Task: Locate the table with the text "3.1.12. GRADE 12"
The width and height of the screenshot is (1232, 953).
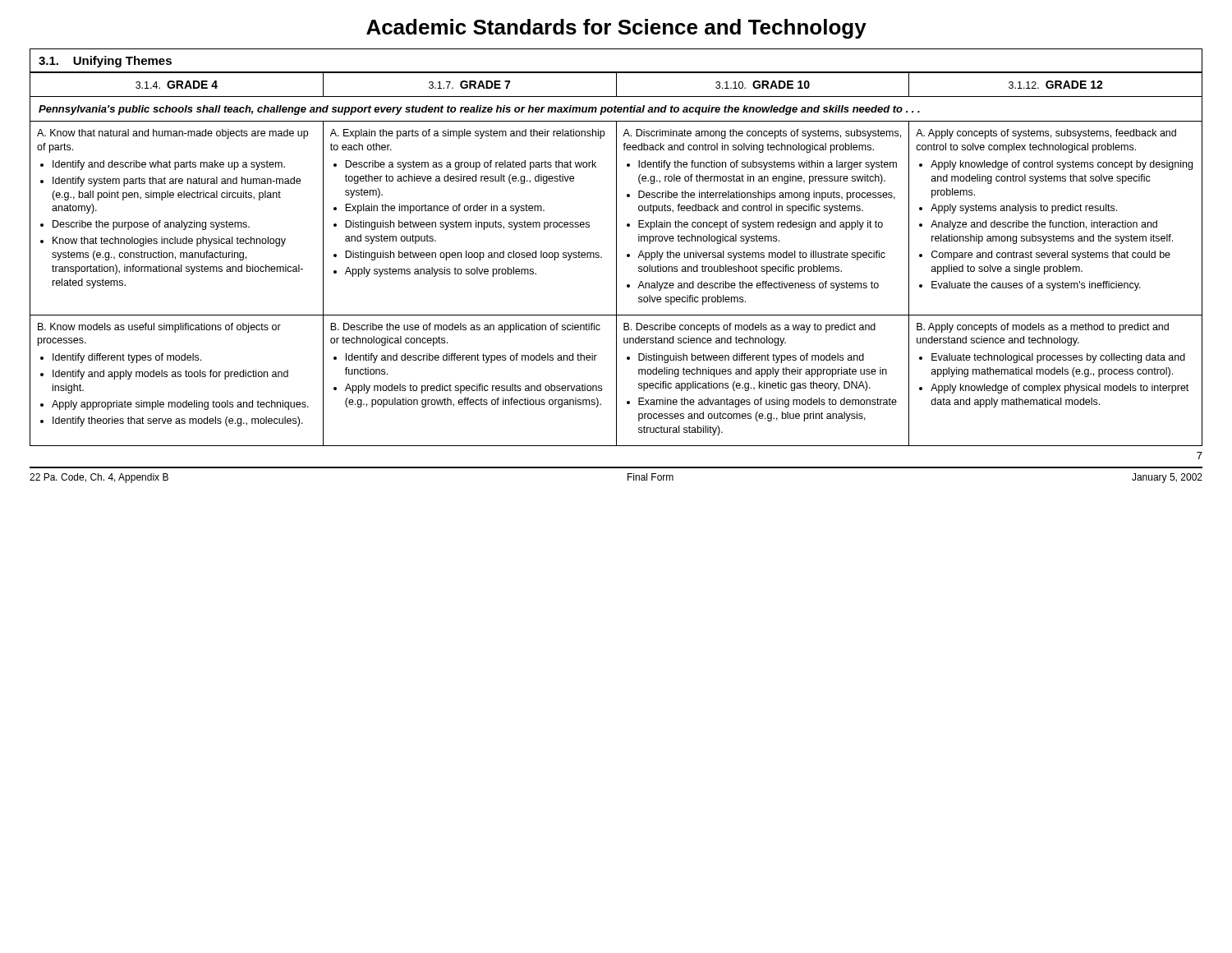Action: click(616, 259)
